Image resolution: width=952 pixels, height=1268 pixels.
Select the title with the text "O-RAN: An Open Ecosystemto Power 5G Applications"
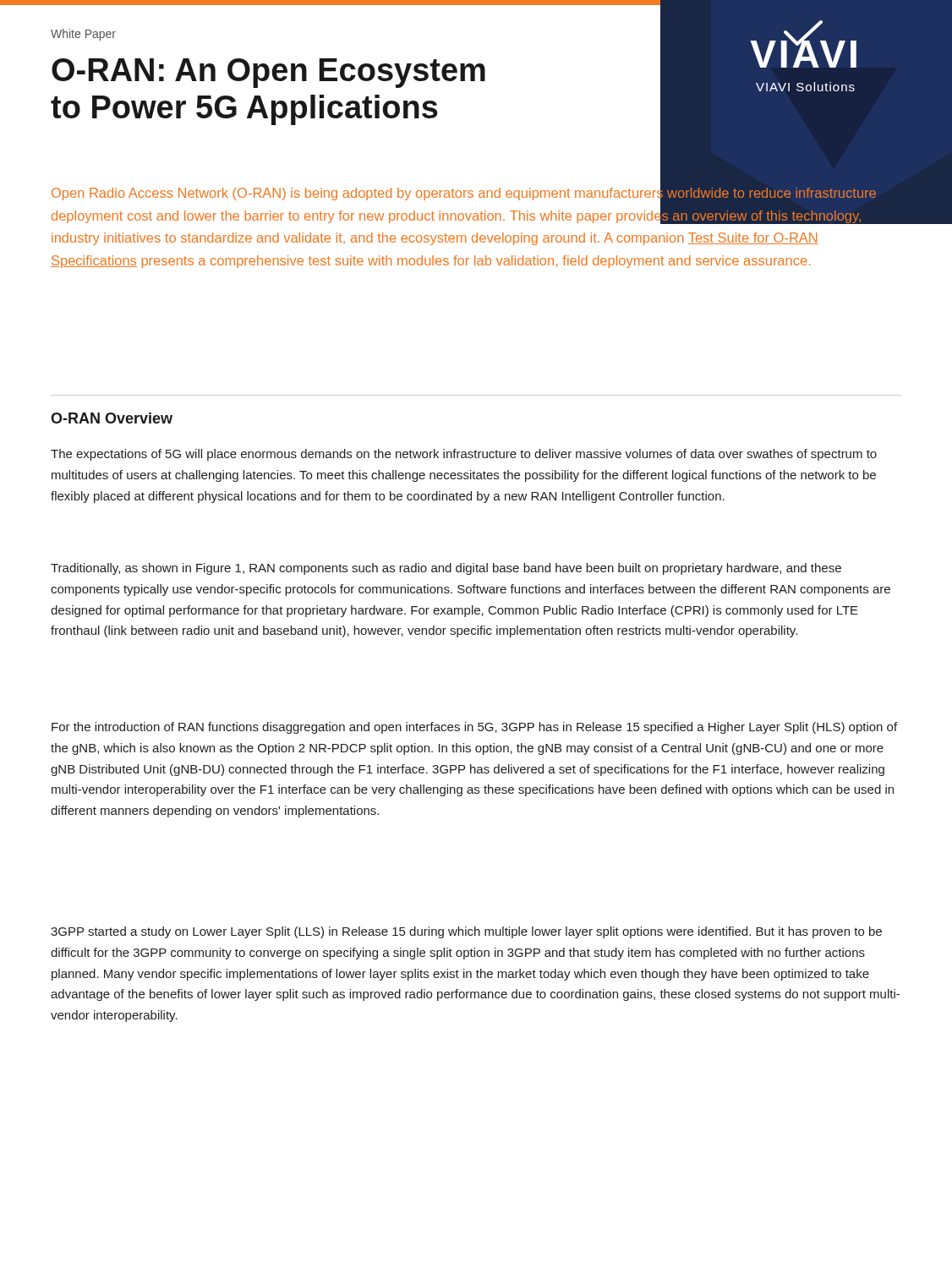(x=347, y=89)
